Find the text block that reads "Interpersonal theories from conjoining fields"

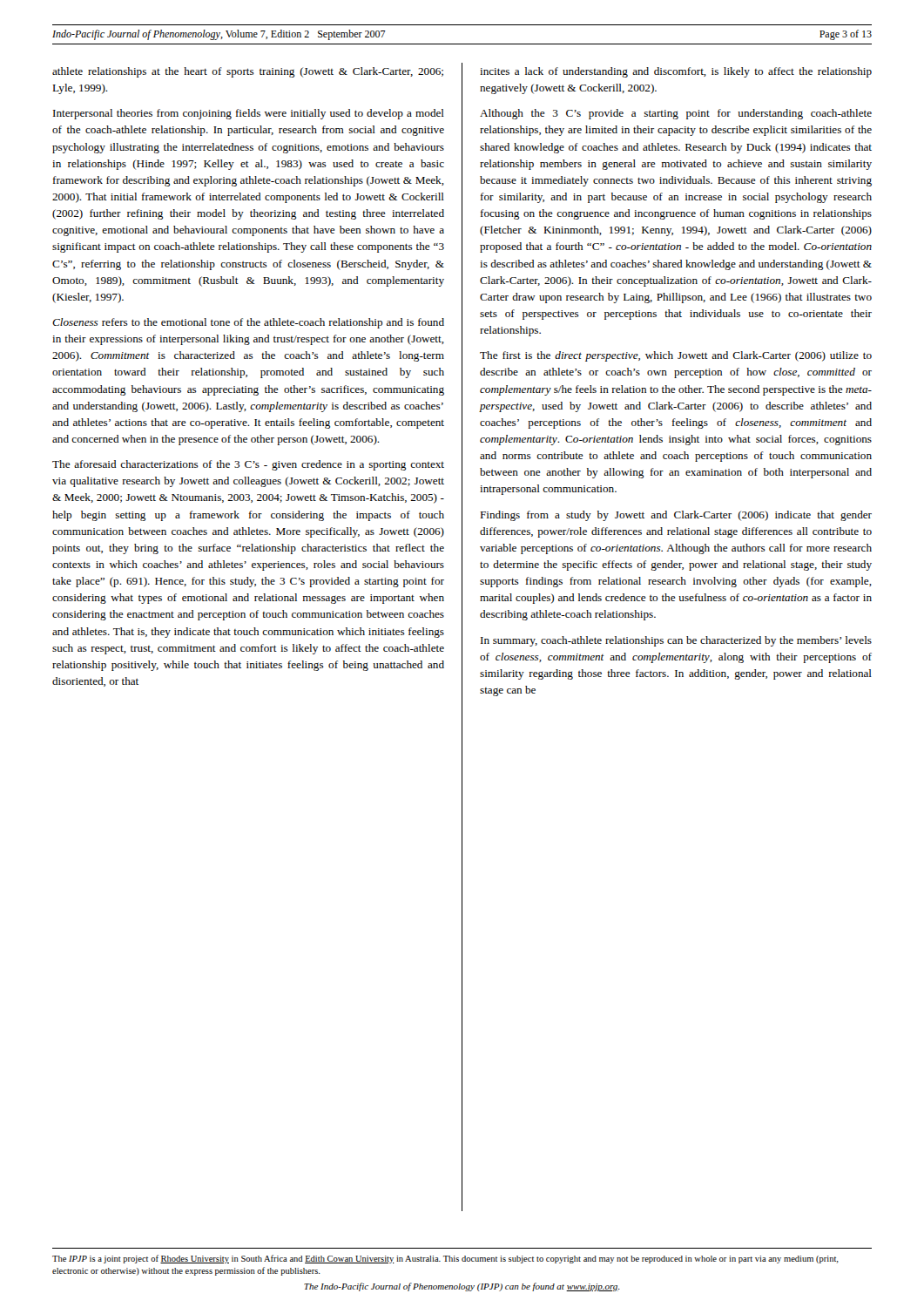[x=248, y=205]
